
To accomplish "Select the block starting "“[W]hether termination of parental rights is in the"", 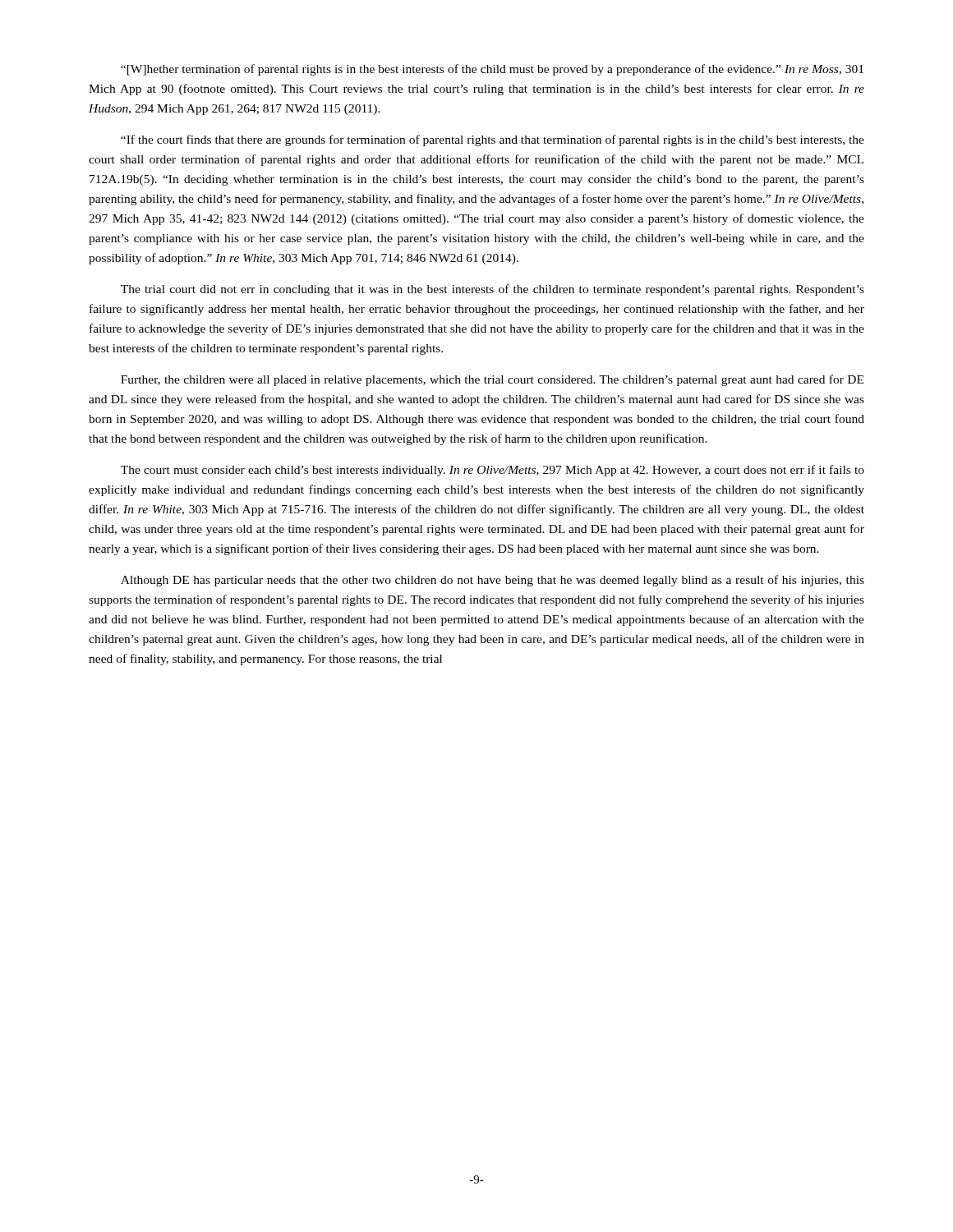I will click(x=476, y=89).
